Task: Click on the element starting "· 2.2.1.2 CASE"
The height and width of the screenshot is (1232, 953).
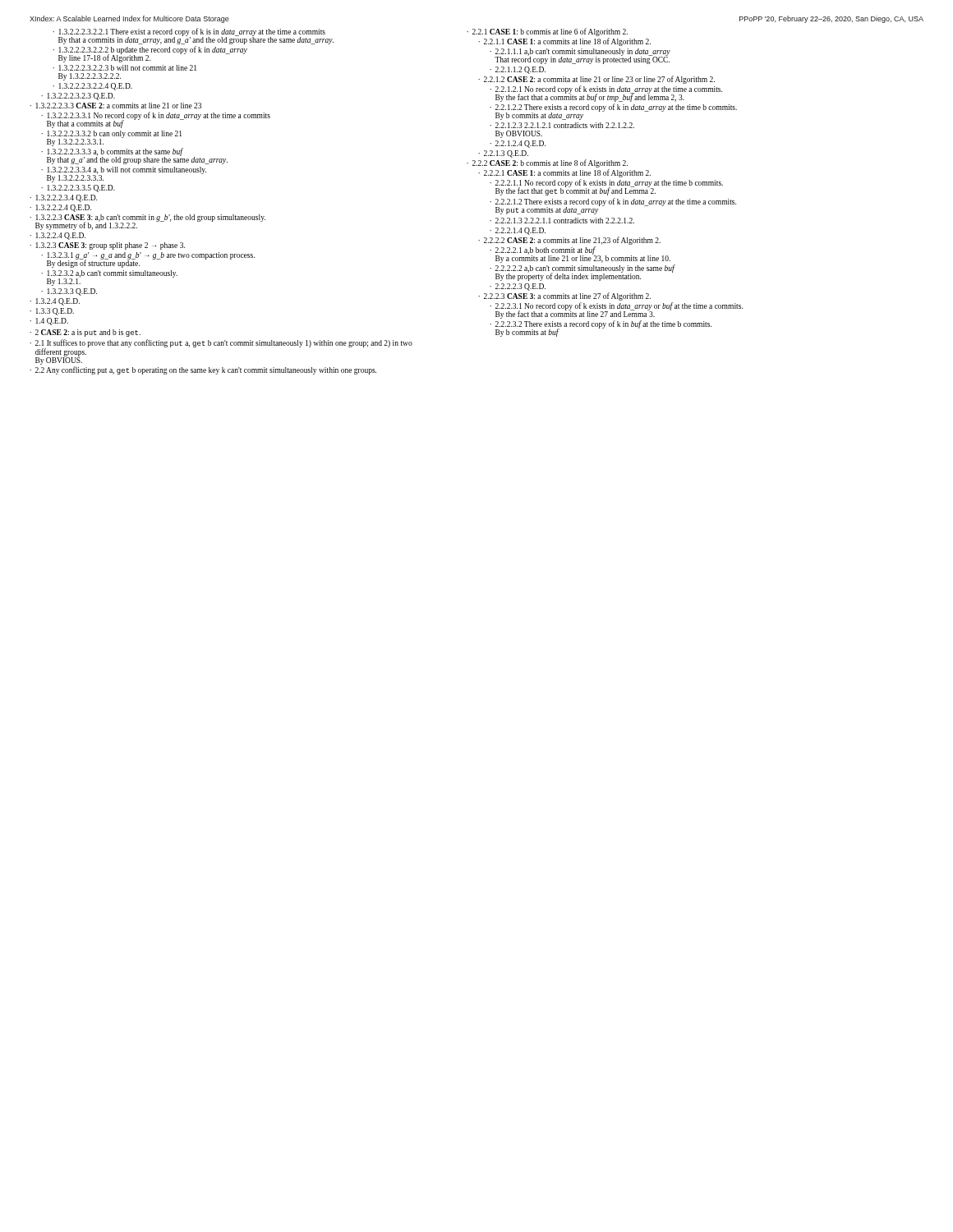Action: tap(678, 80)
